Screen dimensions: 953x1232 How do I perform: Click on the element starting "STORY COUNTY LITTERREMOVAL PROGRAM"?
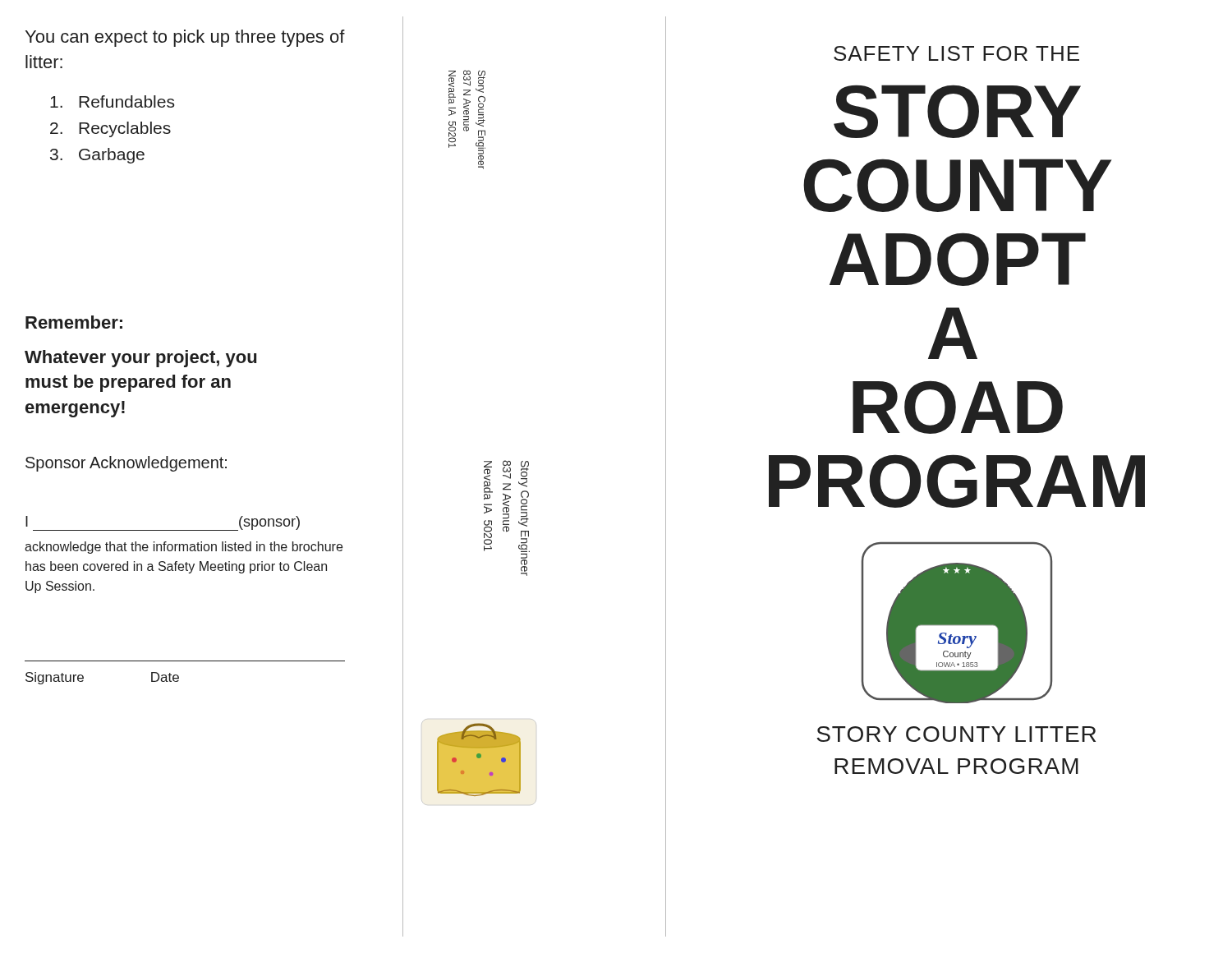957,750
